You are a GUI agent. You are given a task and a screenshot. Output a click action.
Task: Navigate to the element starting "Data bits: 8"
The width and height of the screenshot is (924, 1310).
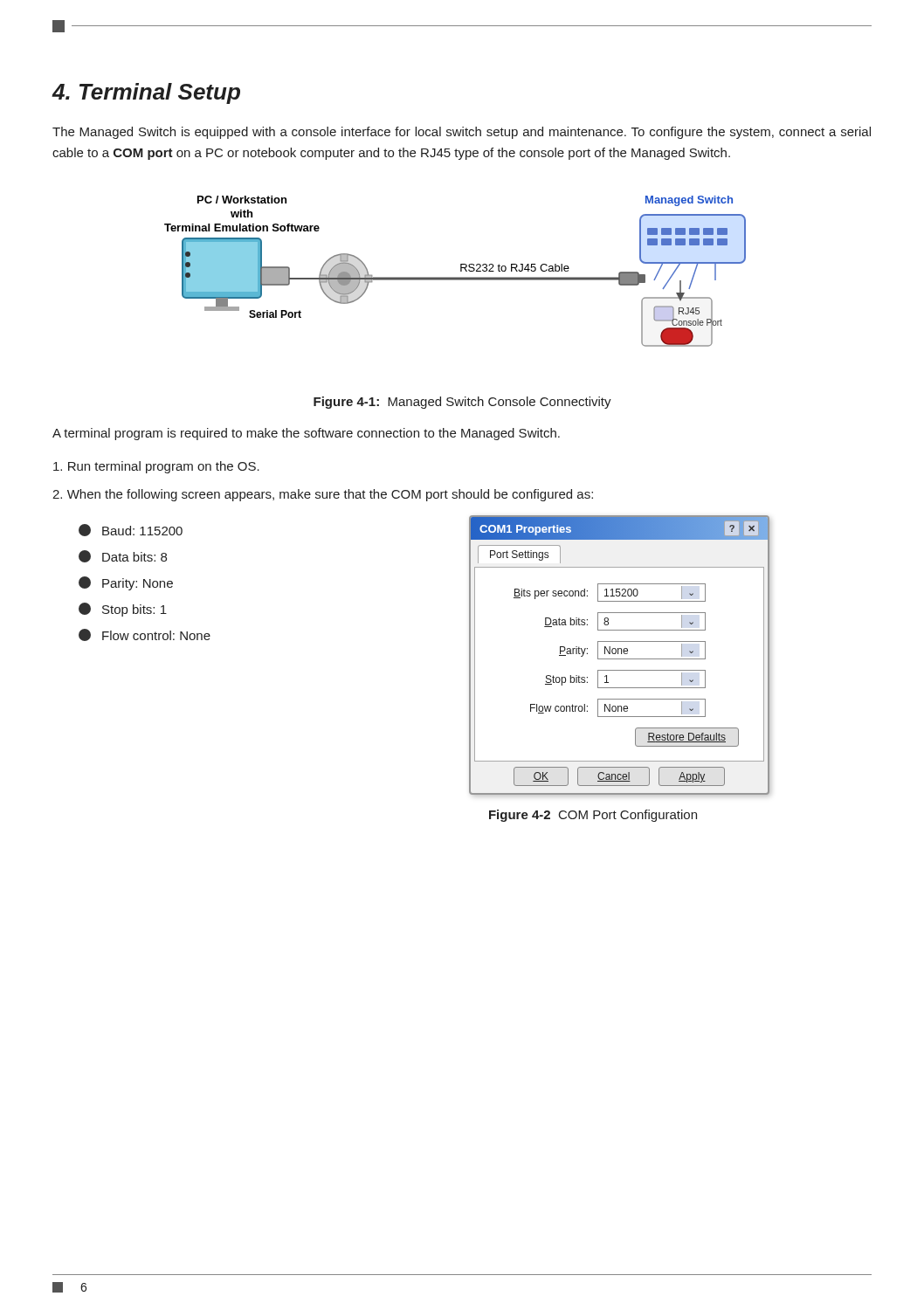click(123, 557)
